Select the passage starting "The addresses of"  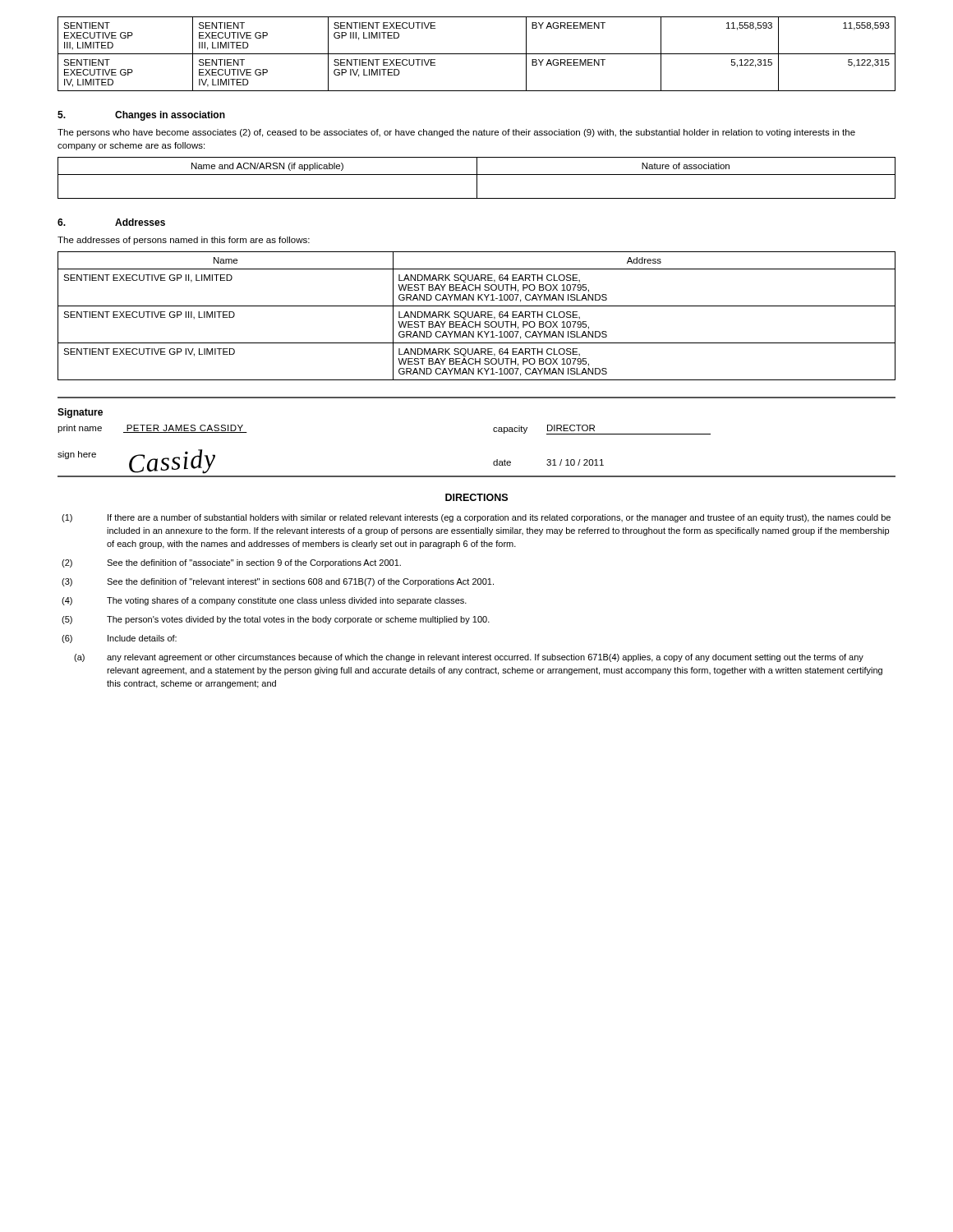(184, 240)
